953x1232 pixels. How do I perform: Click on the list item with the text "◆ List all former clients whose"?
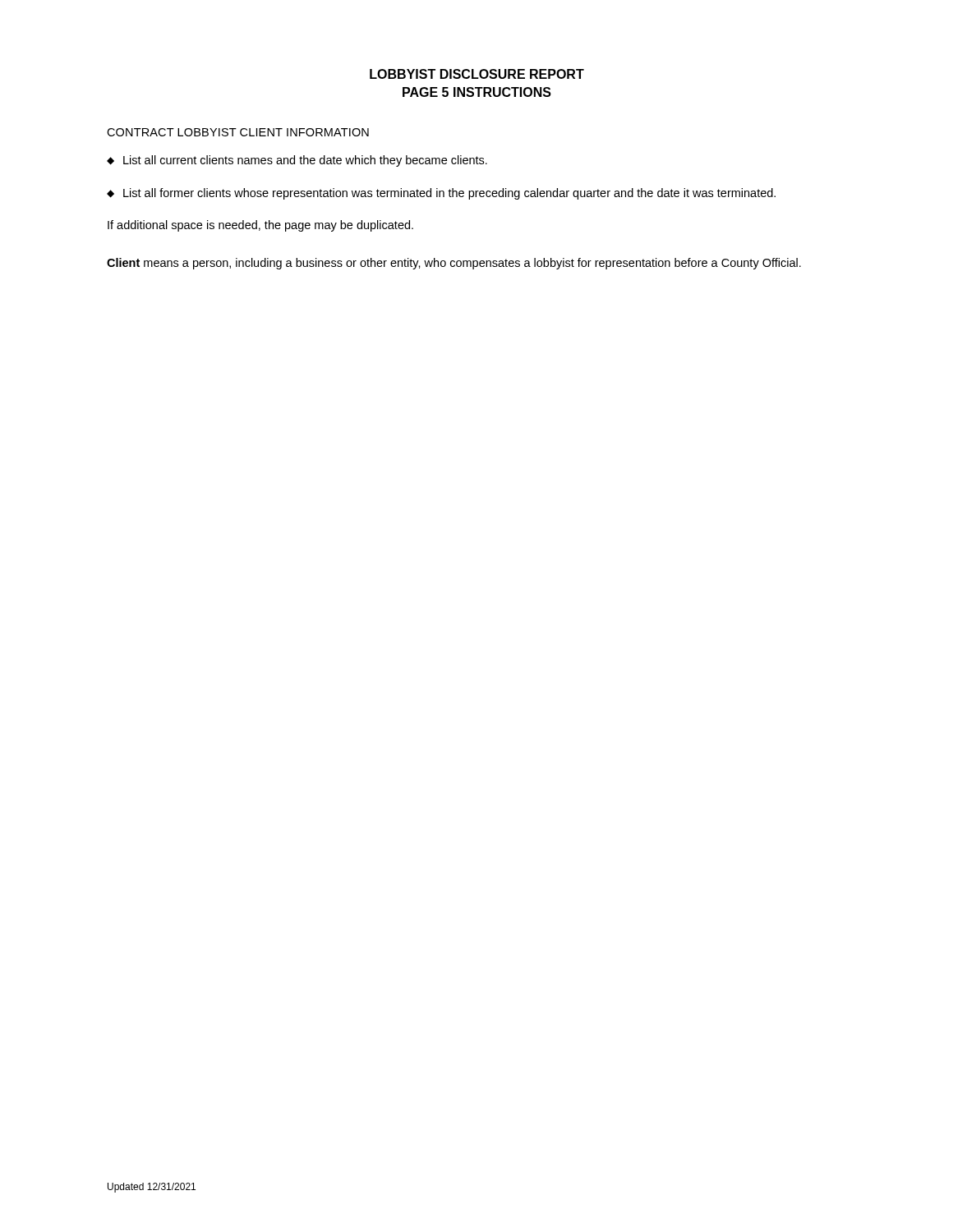click(476, 193)
